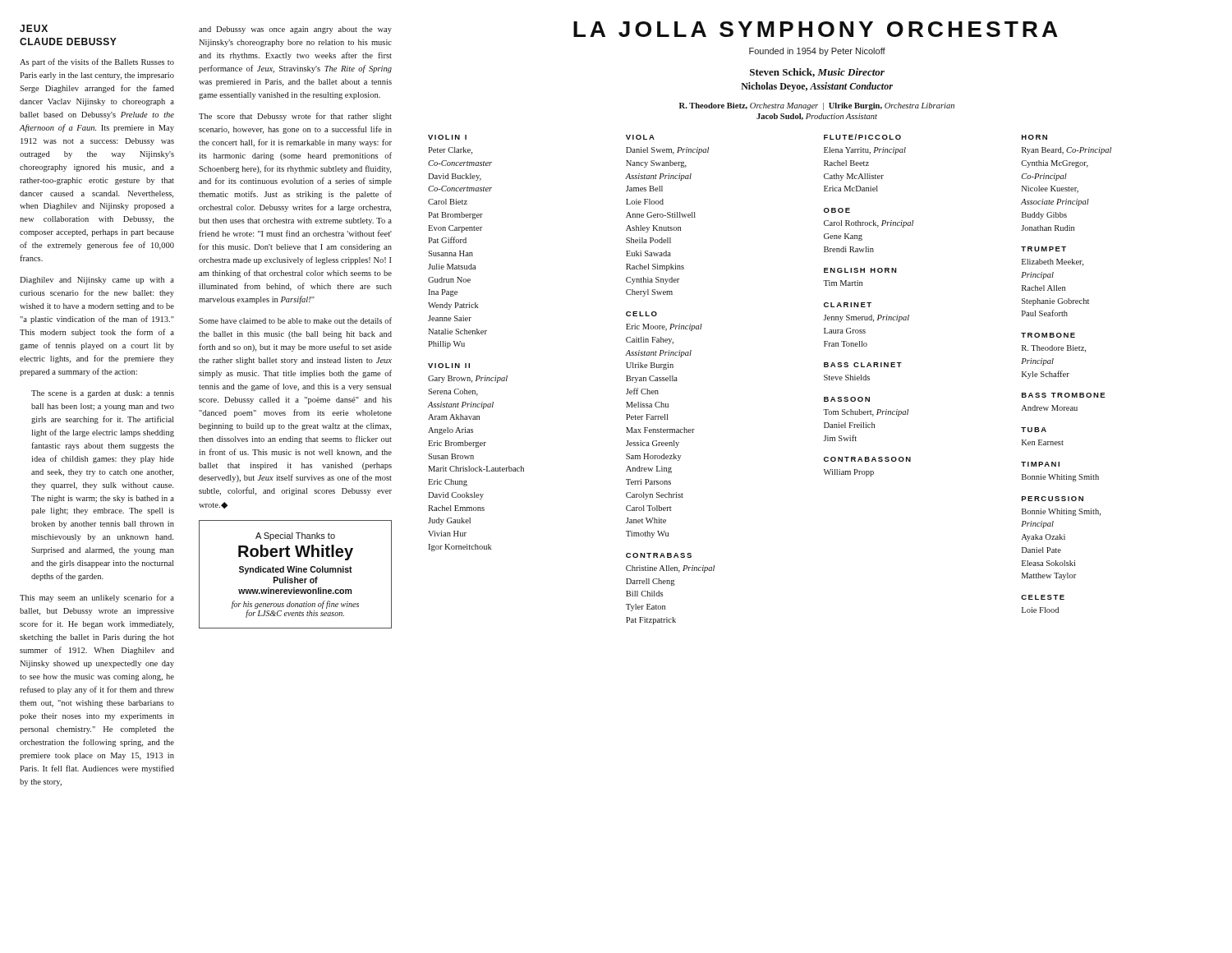
Task: Locate the block starting "This may seem an"
Action: click(97, 690)
